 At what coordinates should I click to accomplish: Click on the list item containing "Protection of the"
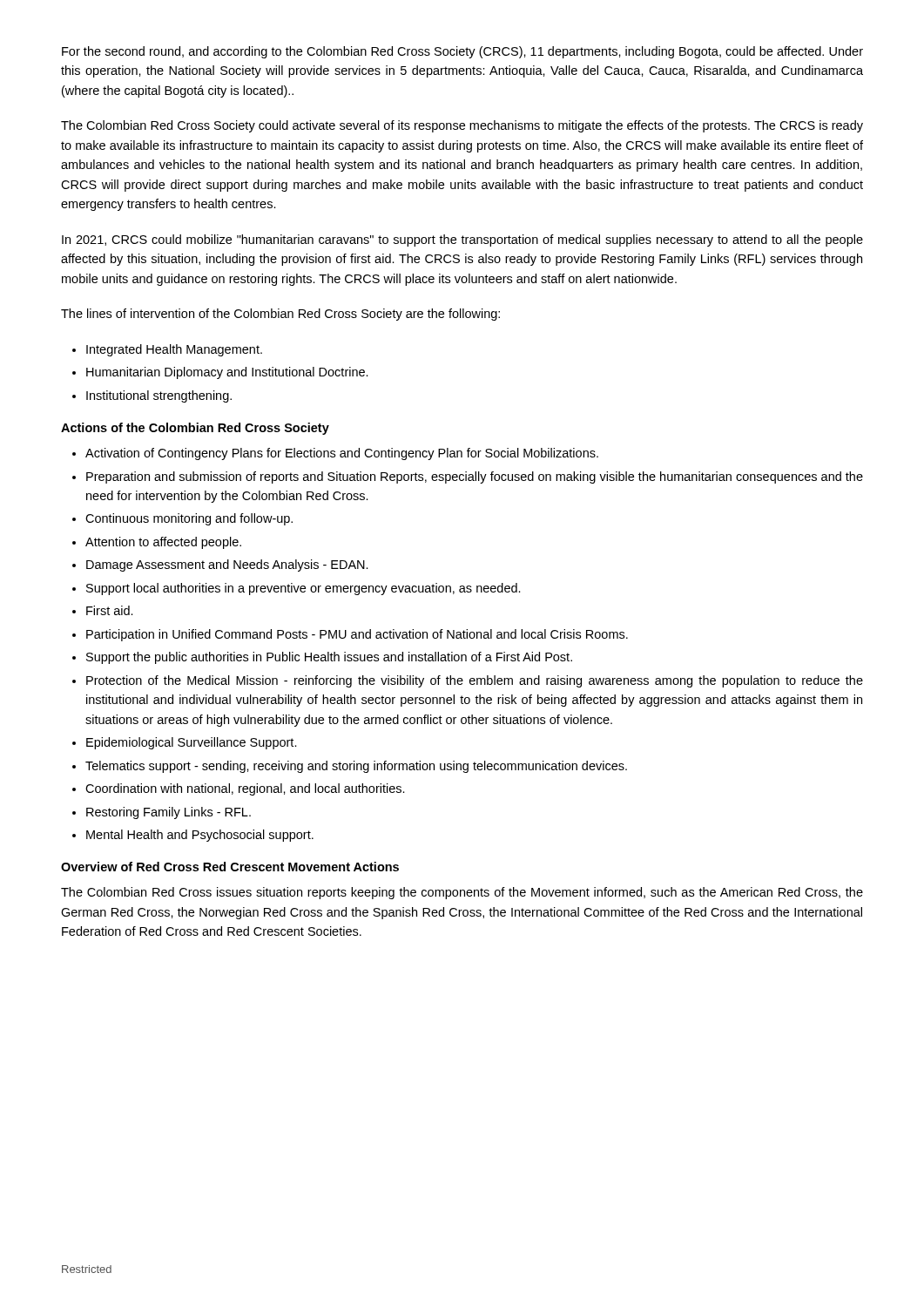tap(474, 700)
